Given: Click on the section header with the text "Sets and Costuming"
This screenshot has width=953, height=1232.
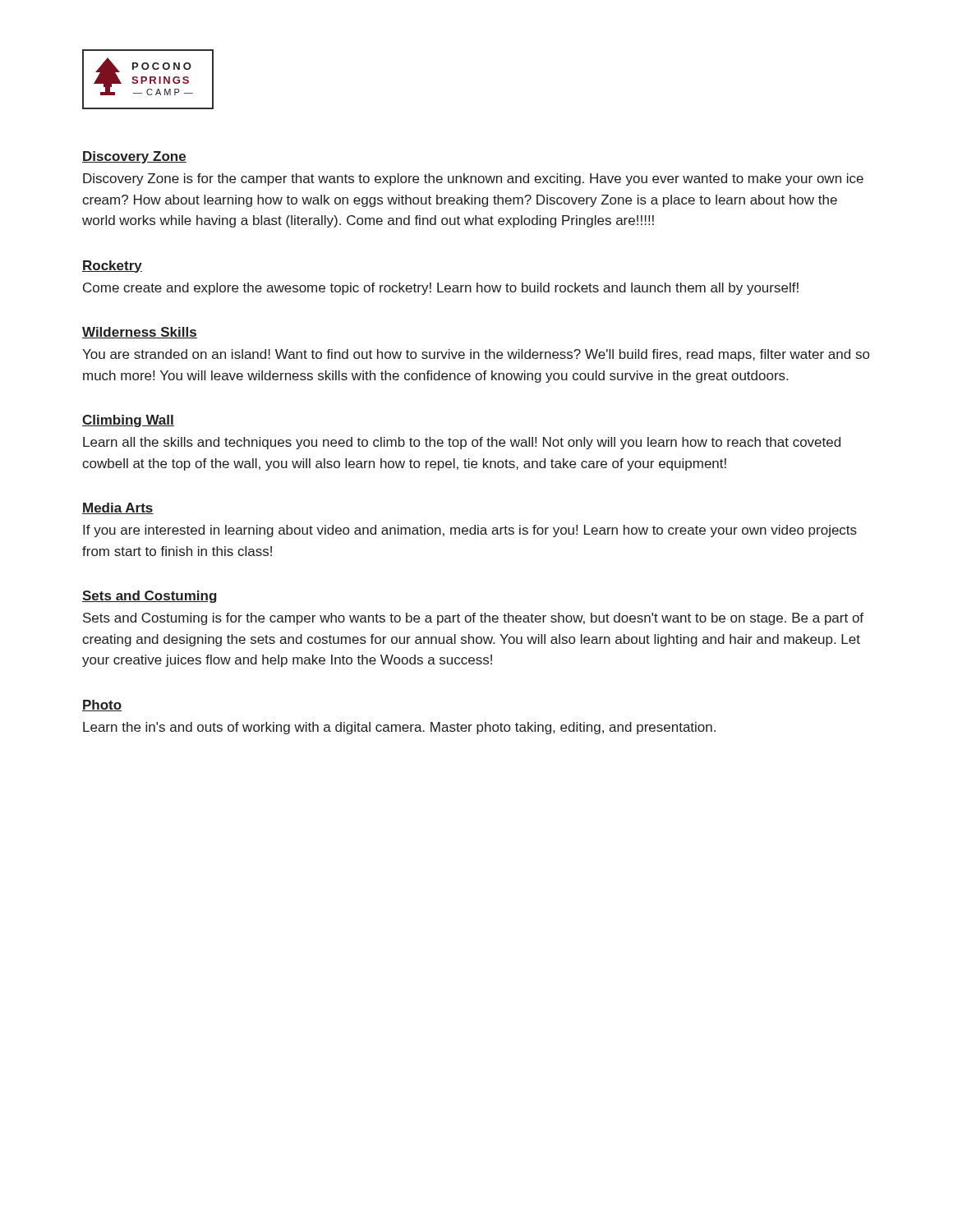Looking at the screenshot, I should coord(150,596).
